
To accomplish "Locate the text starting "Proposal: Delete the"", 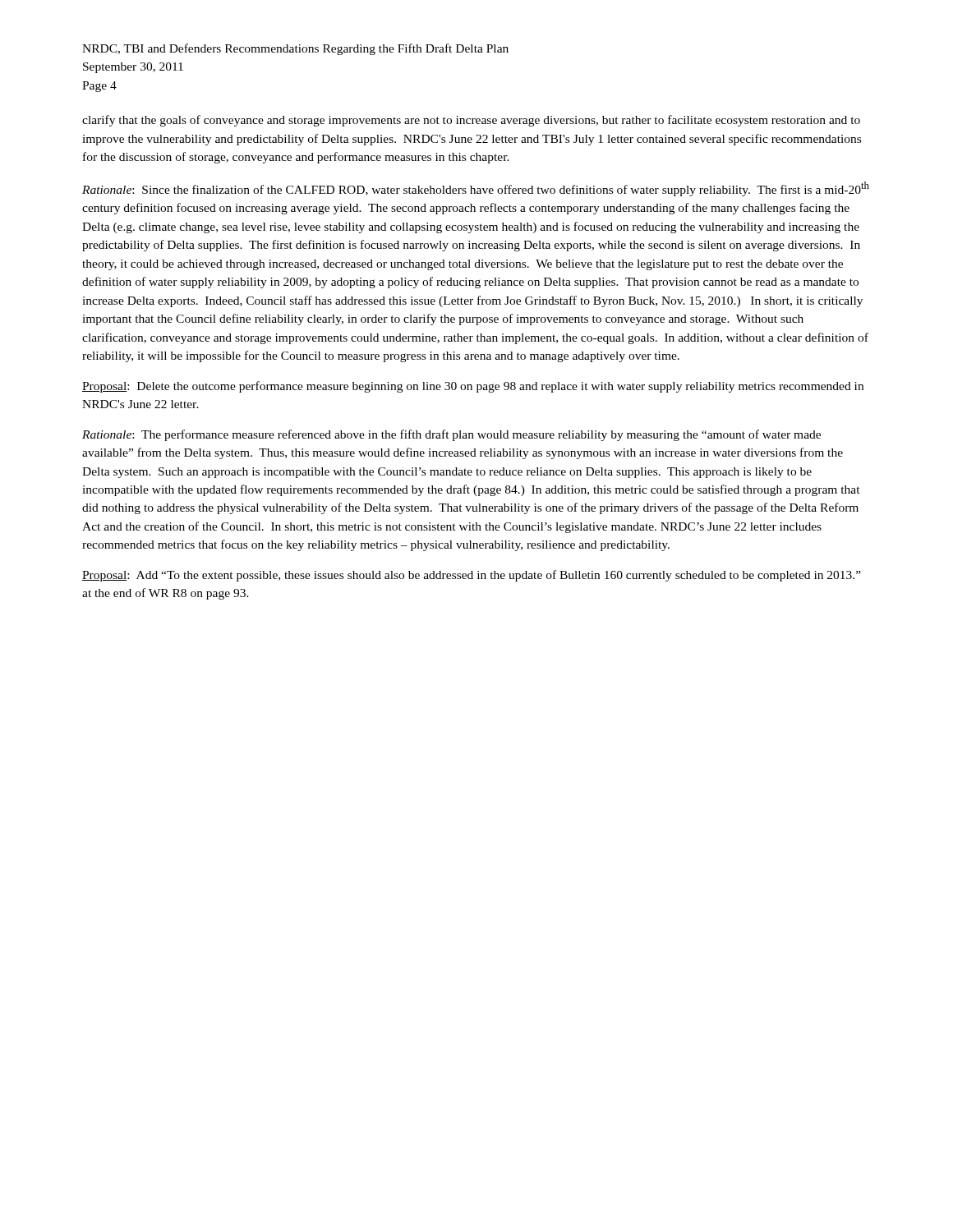I will pos(473,395).
